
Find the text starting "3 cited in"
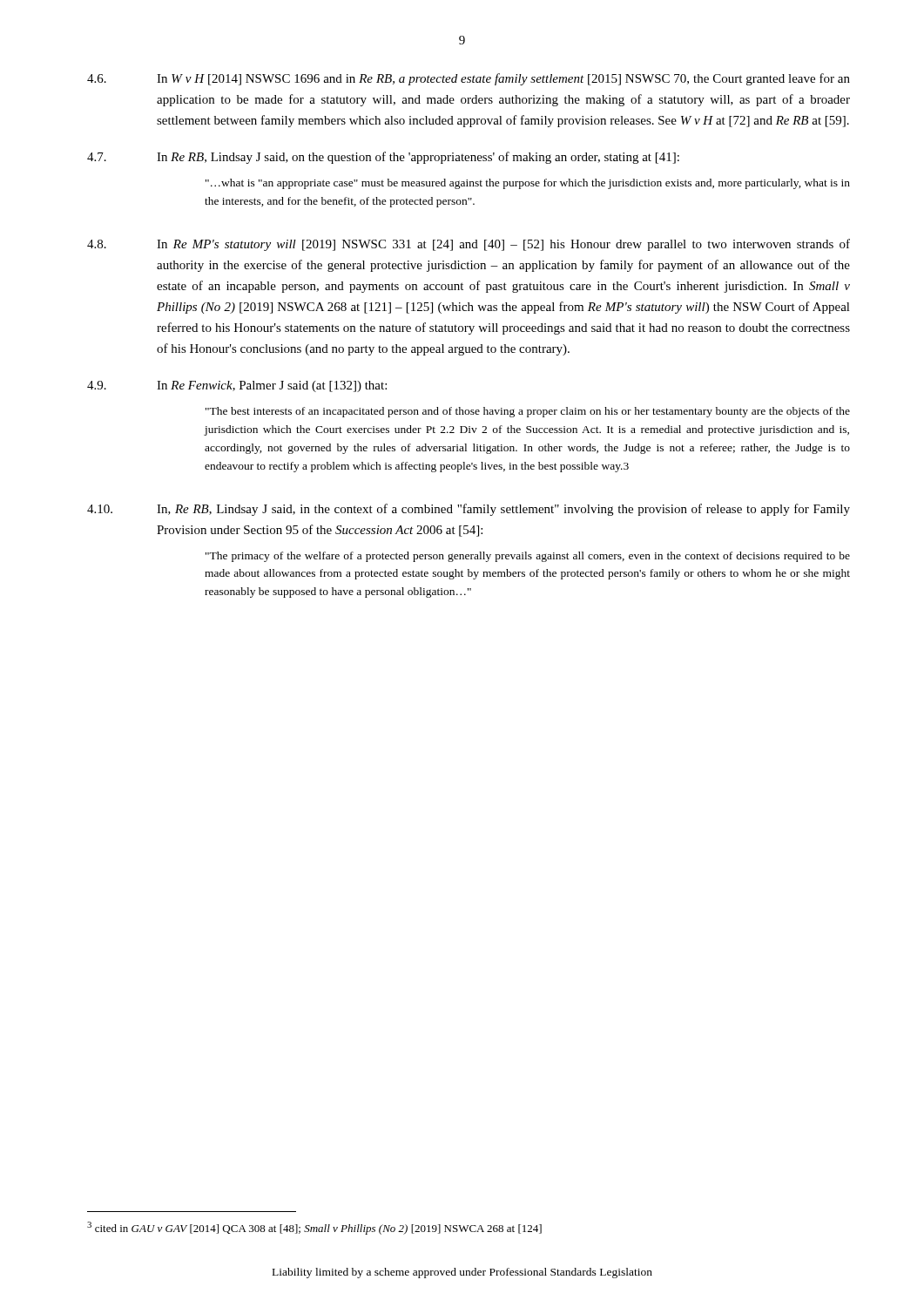(315, 1227)
